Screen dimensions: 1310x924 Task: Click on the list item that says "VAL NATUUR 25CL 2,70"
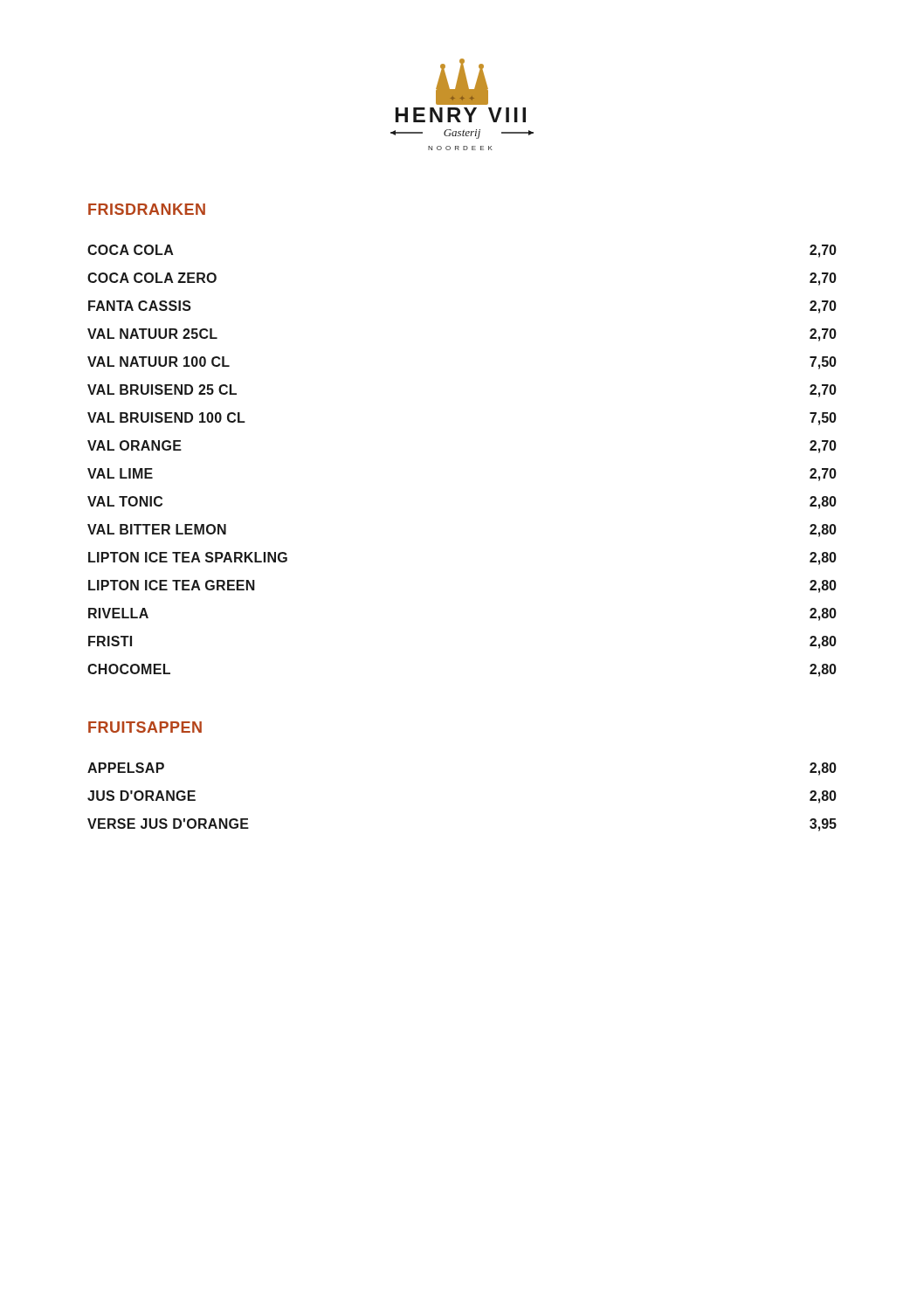click(x=143, y=335)
